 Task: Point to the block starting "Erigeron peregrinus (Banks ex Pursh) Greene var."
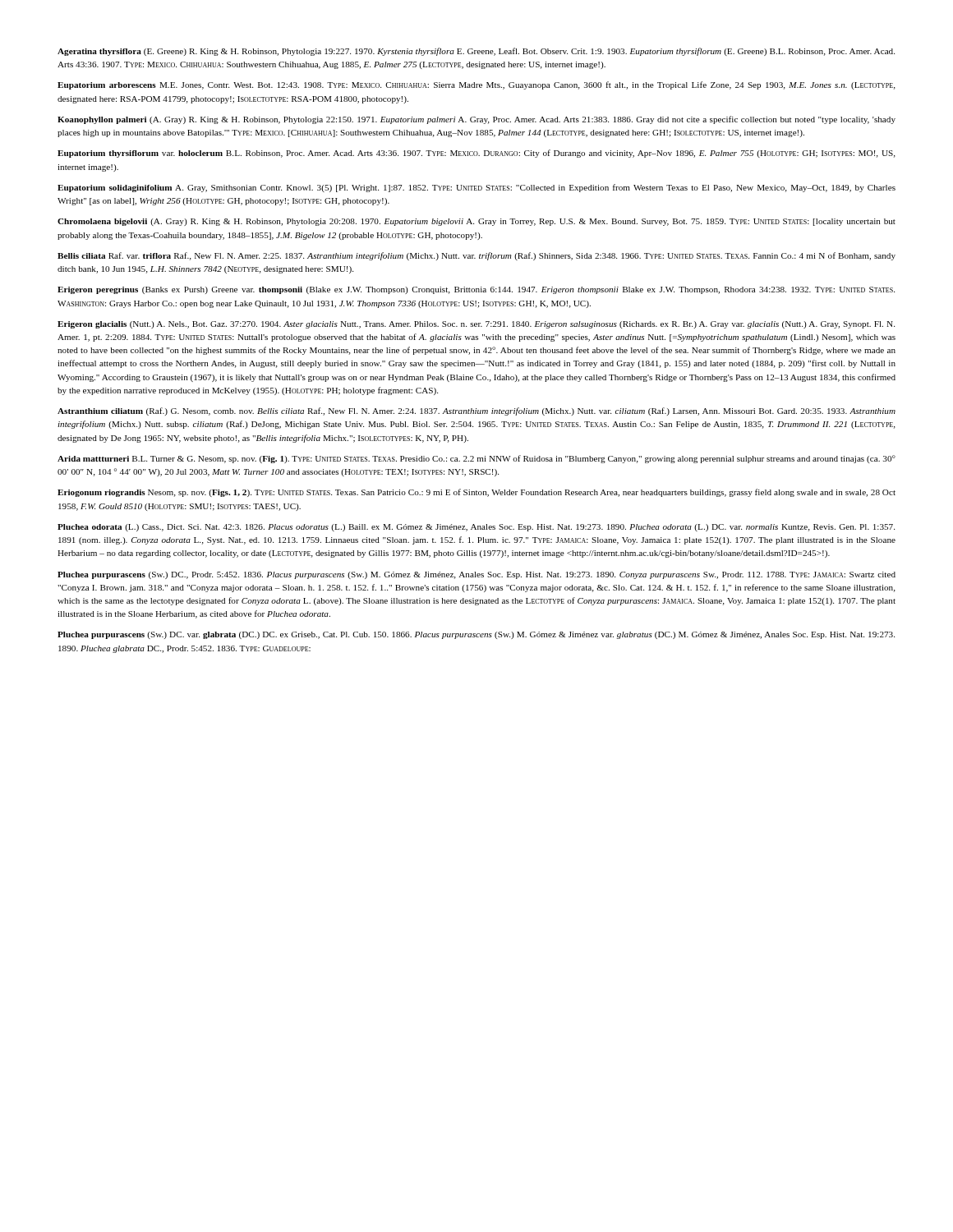point(476,296)
